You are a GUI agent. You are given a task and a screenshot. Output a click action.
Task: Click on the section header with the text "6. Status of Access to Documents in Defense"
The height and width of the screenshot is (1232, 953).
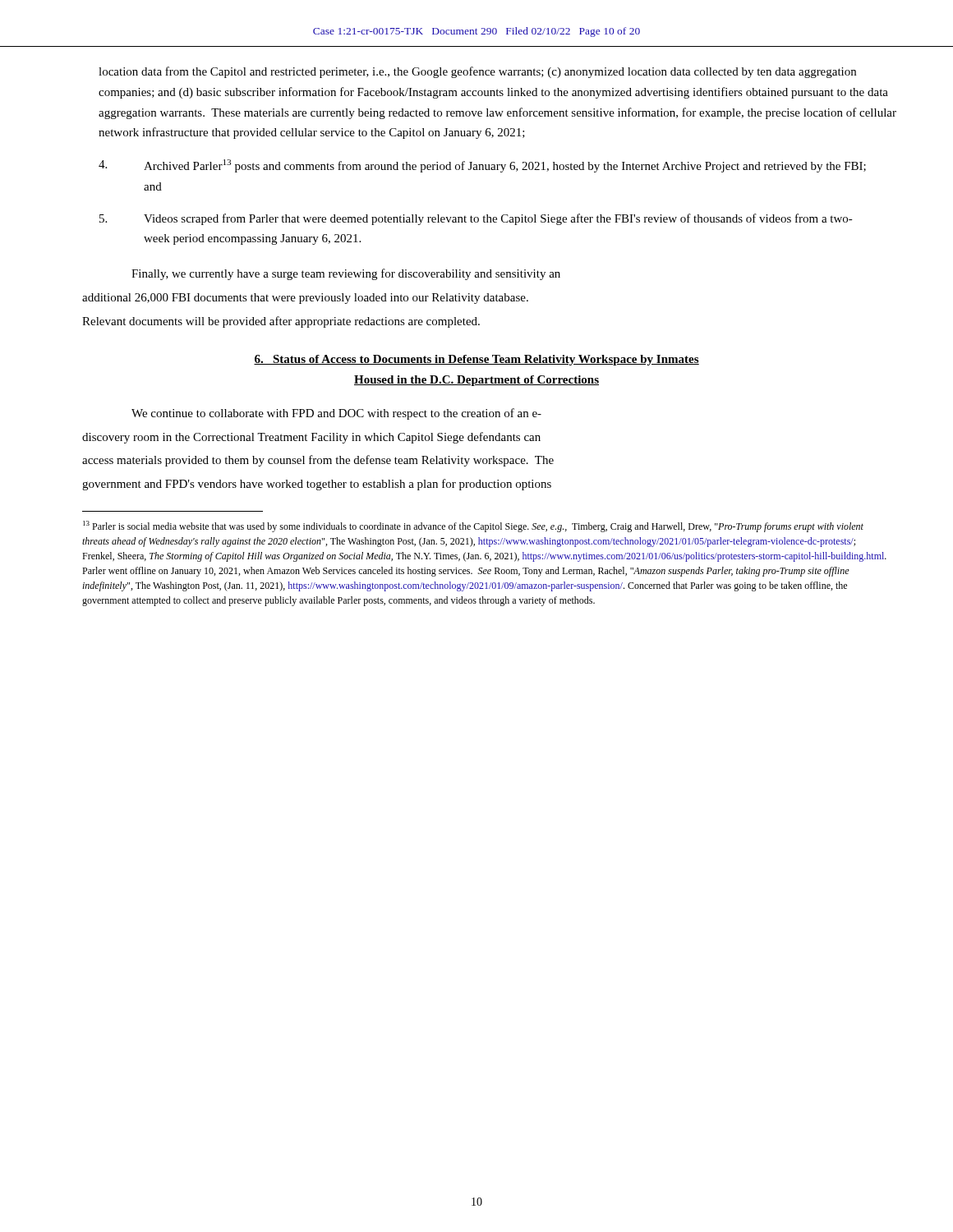476,371
